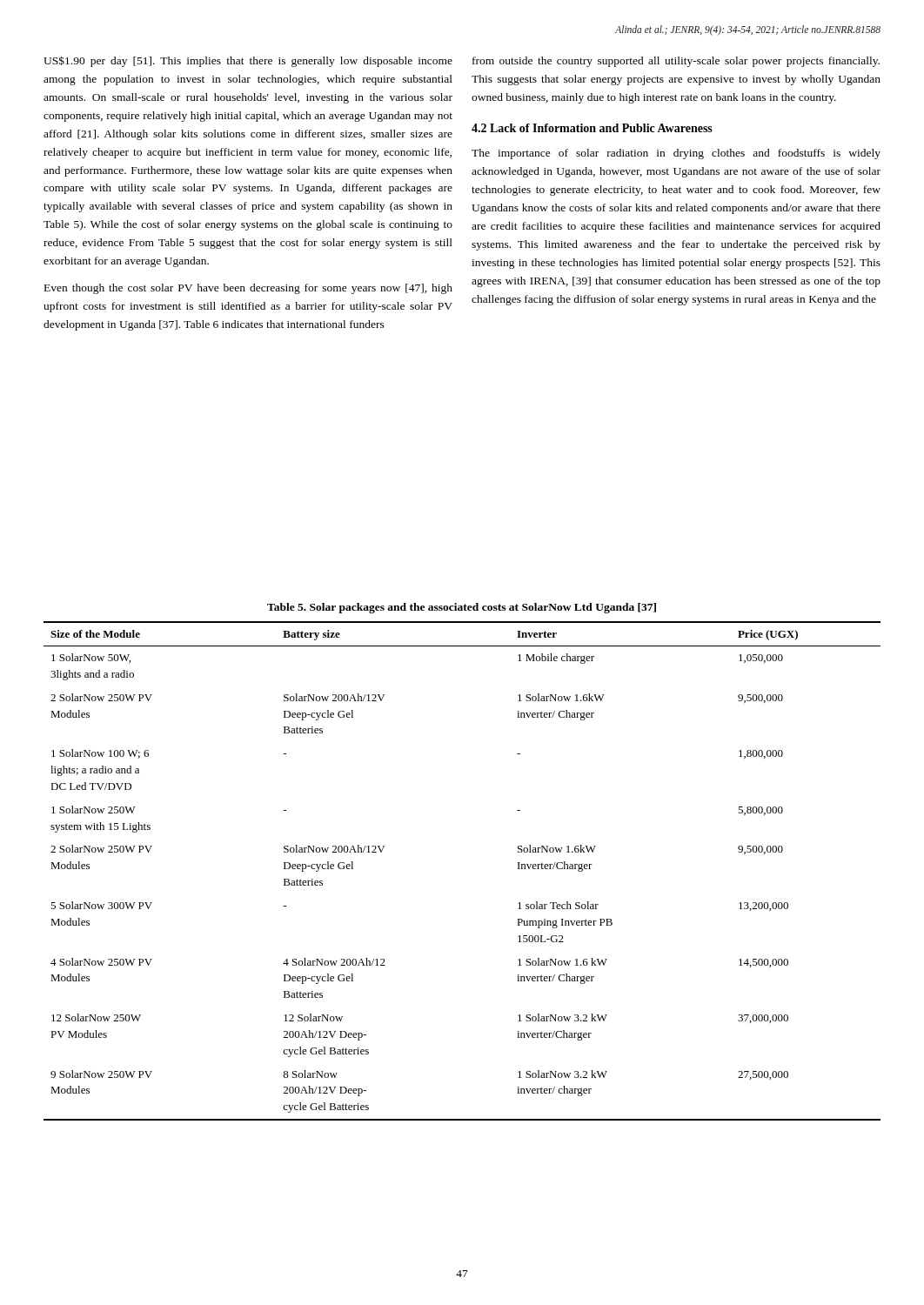Find a caption
Screen dimensions: 1305x924
tap(462, 607)
